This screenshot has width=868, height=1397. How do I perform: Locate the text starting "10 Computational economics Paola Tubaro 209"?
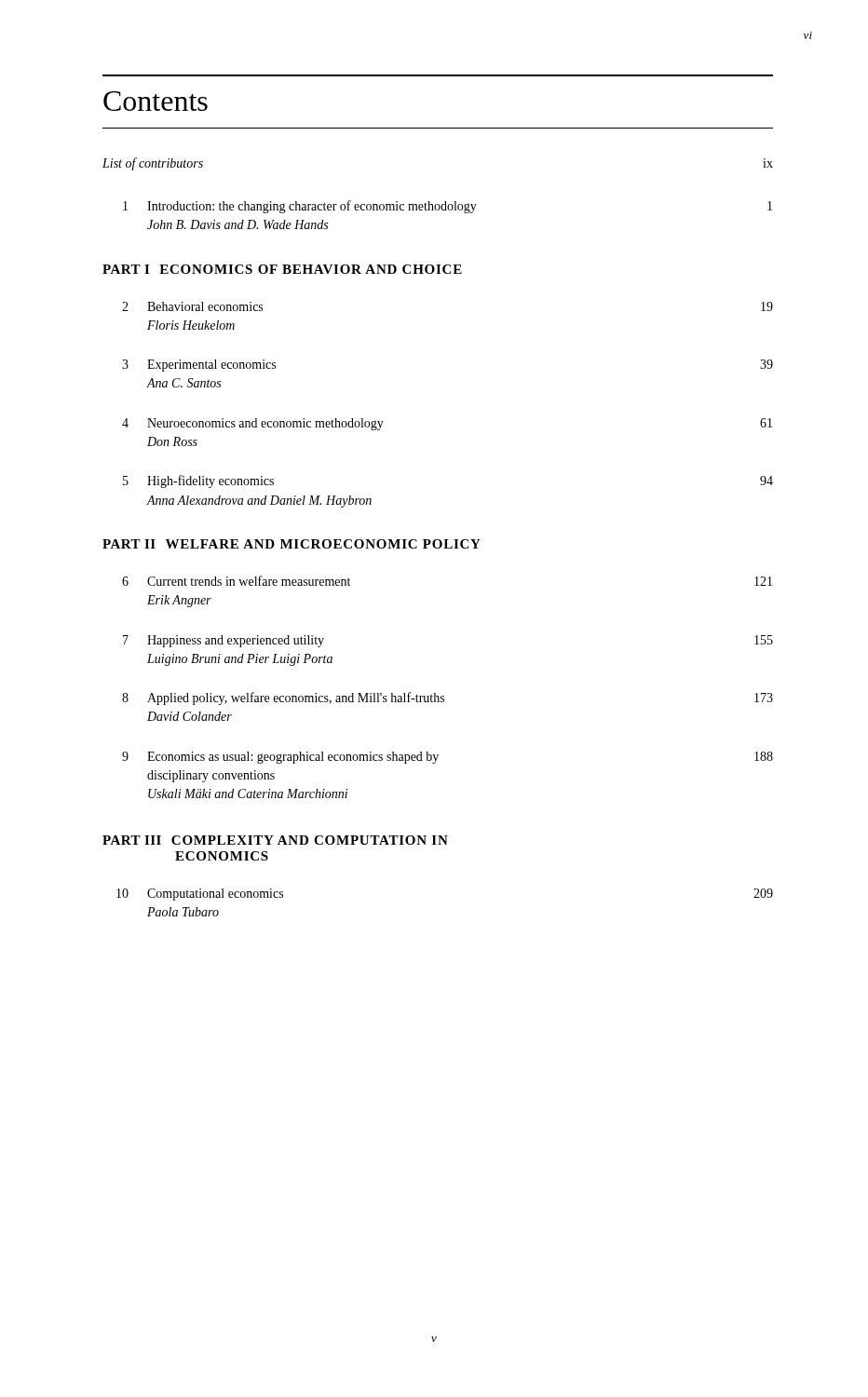(x=210, y=895)
